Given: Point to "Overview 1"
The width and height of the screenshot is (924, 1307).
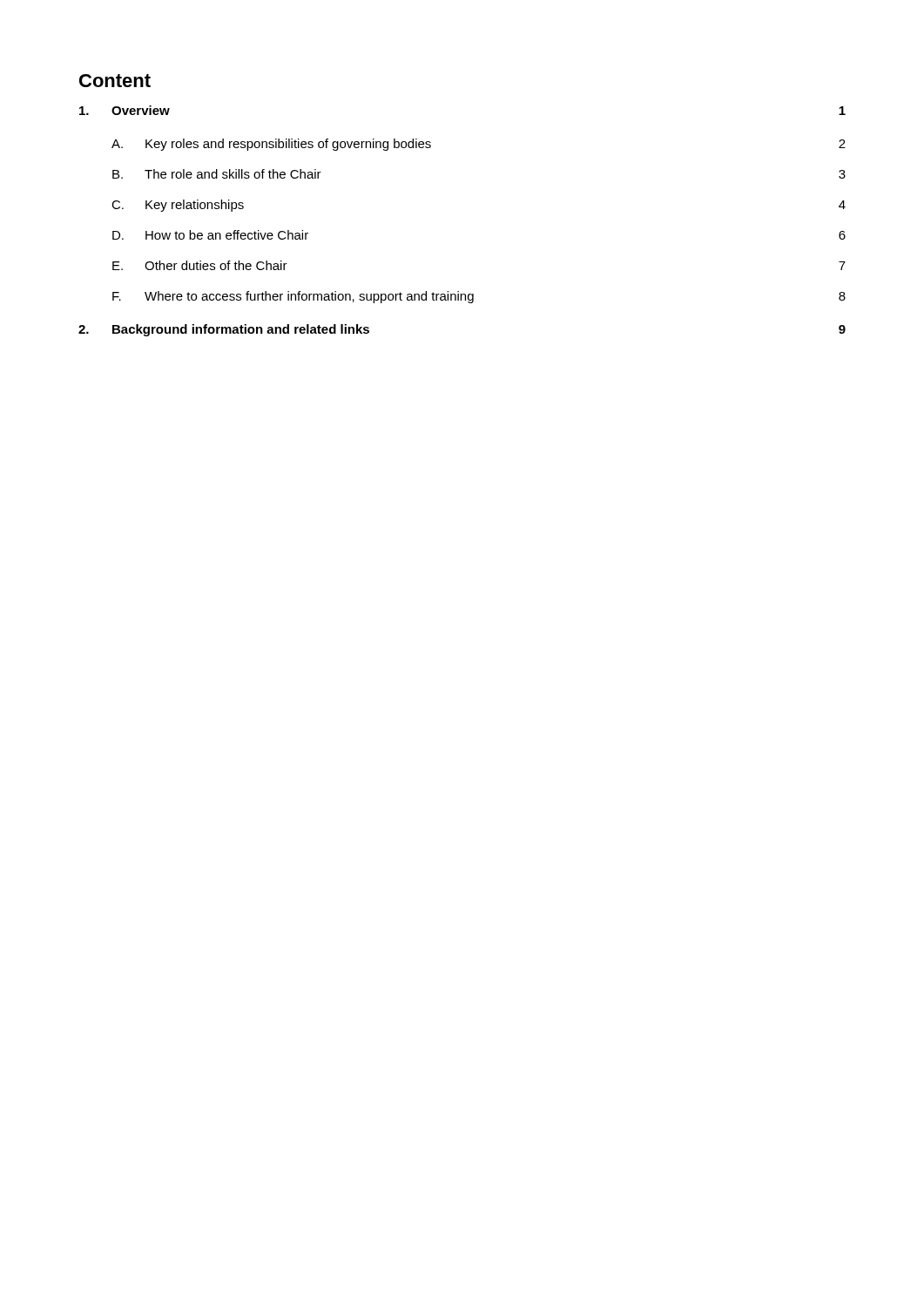Looking at the screenshot, I should [x=144, y=110].
